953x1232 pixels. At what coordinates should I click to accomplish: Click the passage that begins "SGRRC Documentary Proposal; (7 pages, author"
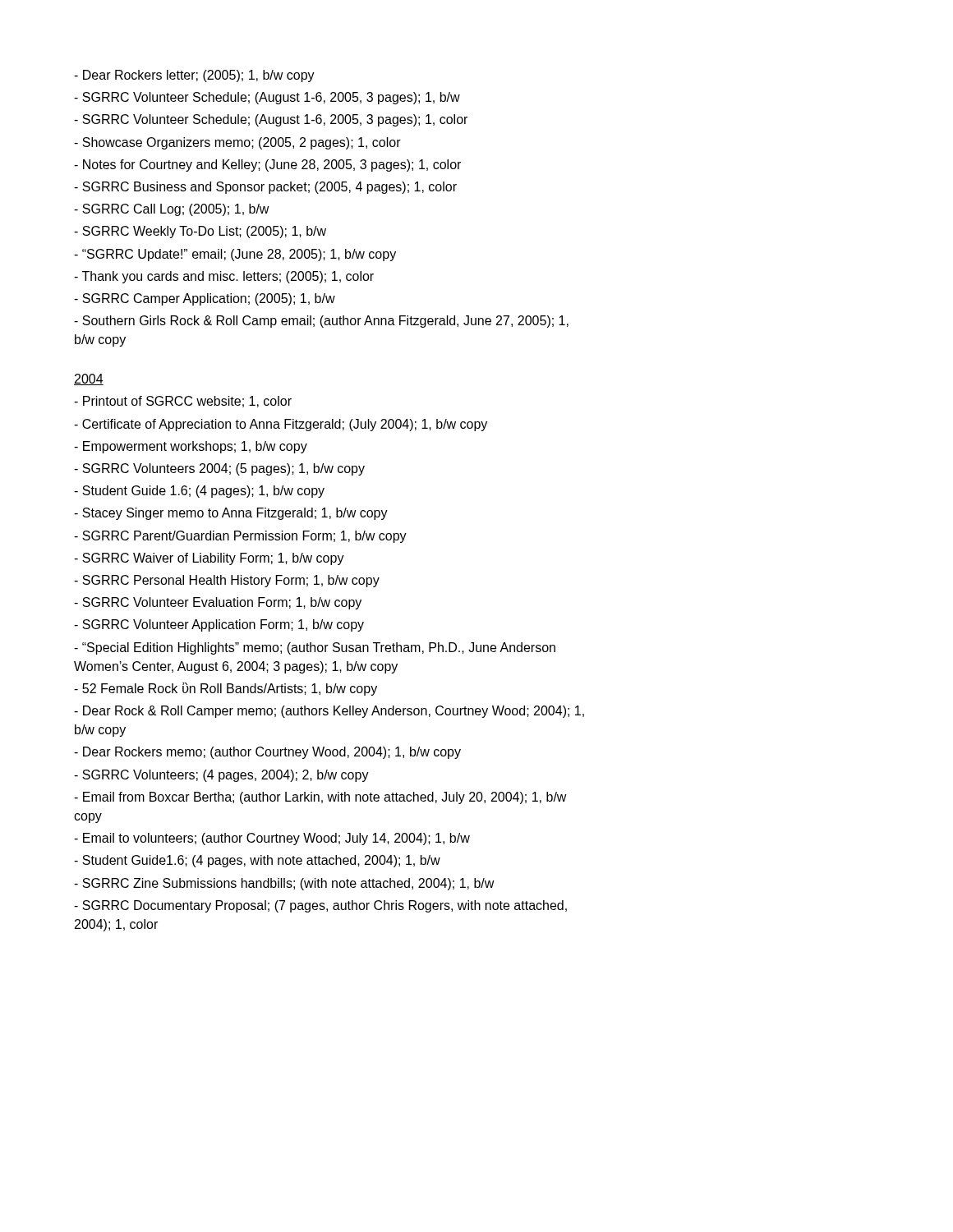pos(321,915)
